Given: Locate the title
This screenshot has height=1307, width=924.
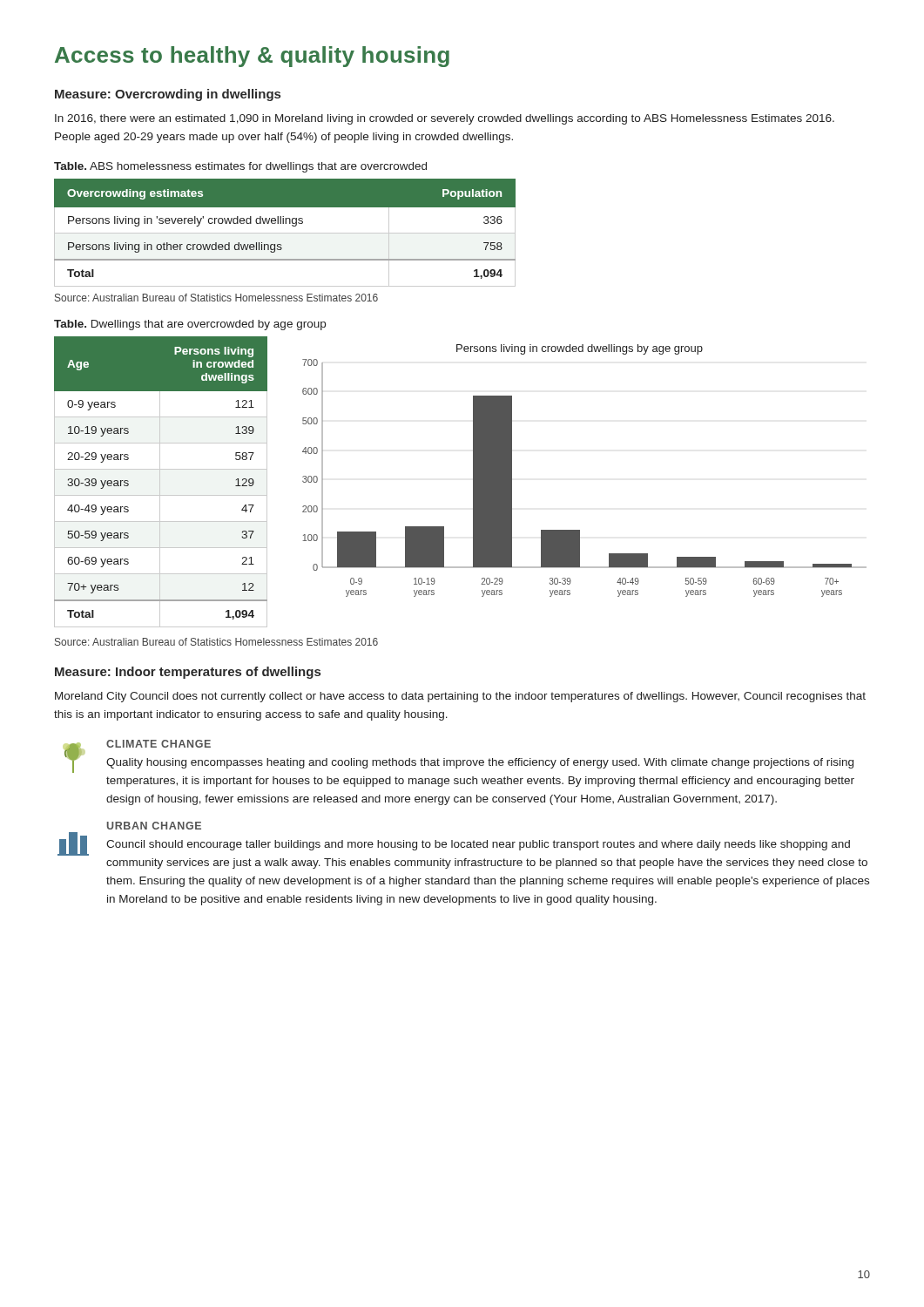Looking at the screenshot, I should click(252, 55).
